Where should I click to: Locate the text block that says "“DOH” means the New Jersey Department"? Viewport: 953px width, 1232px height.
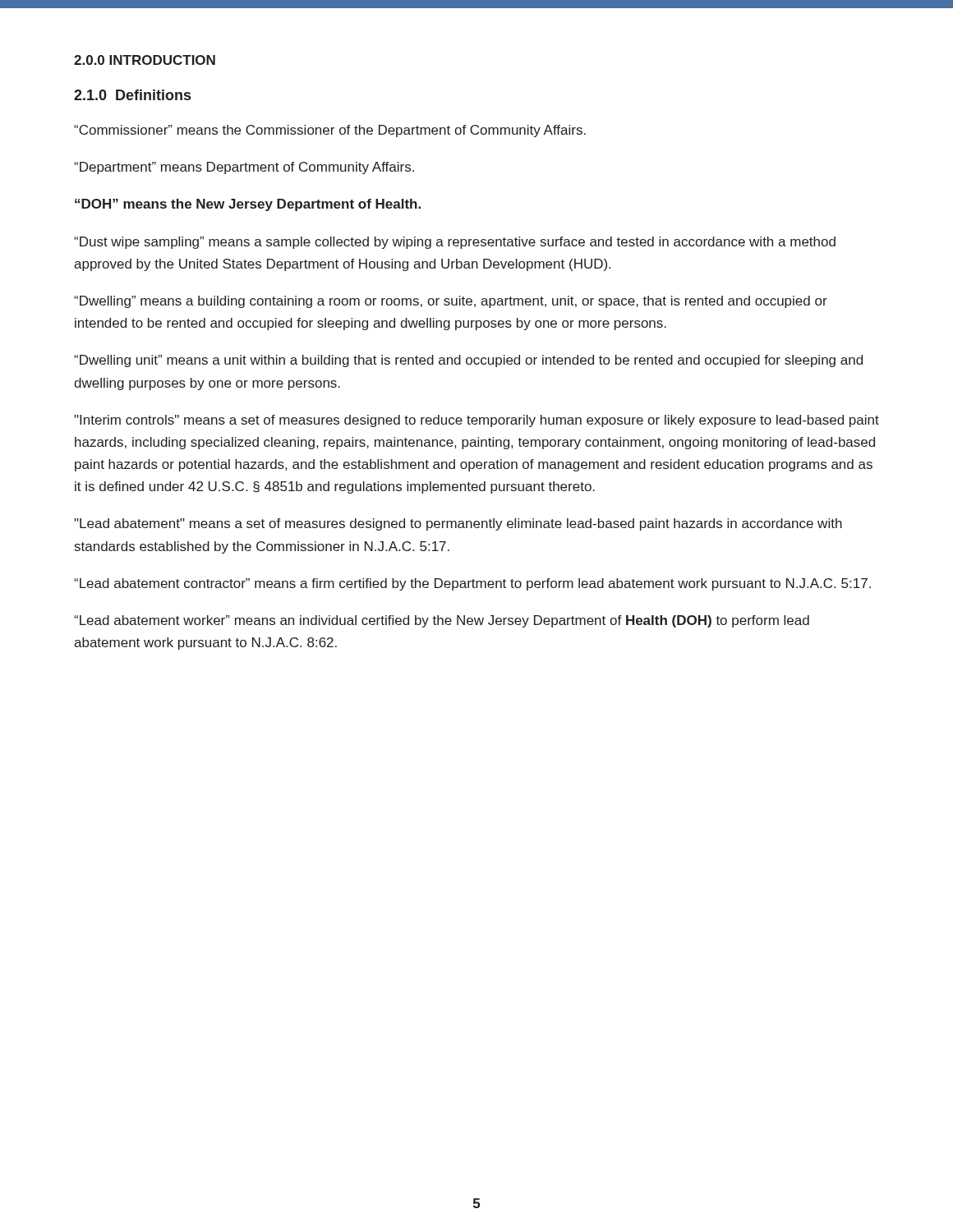tap(248, 204)
